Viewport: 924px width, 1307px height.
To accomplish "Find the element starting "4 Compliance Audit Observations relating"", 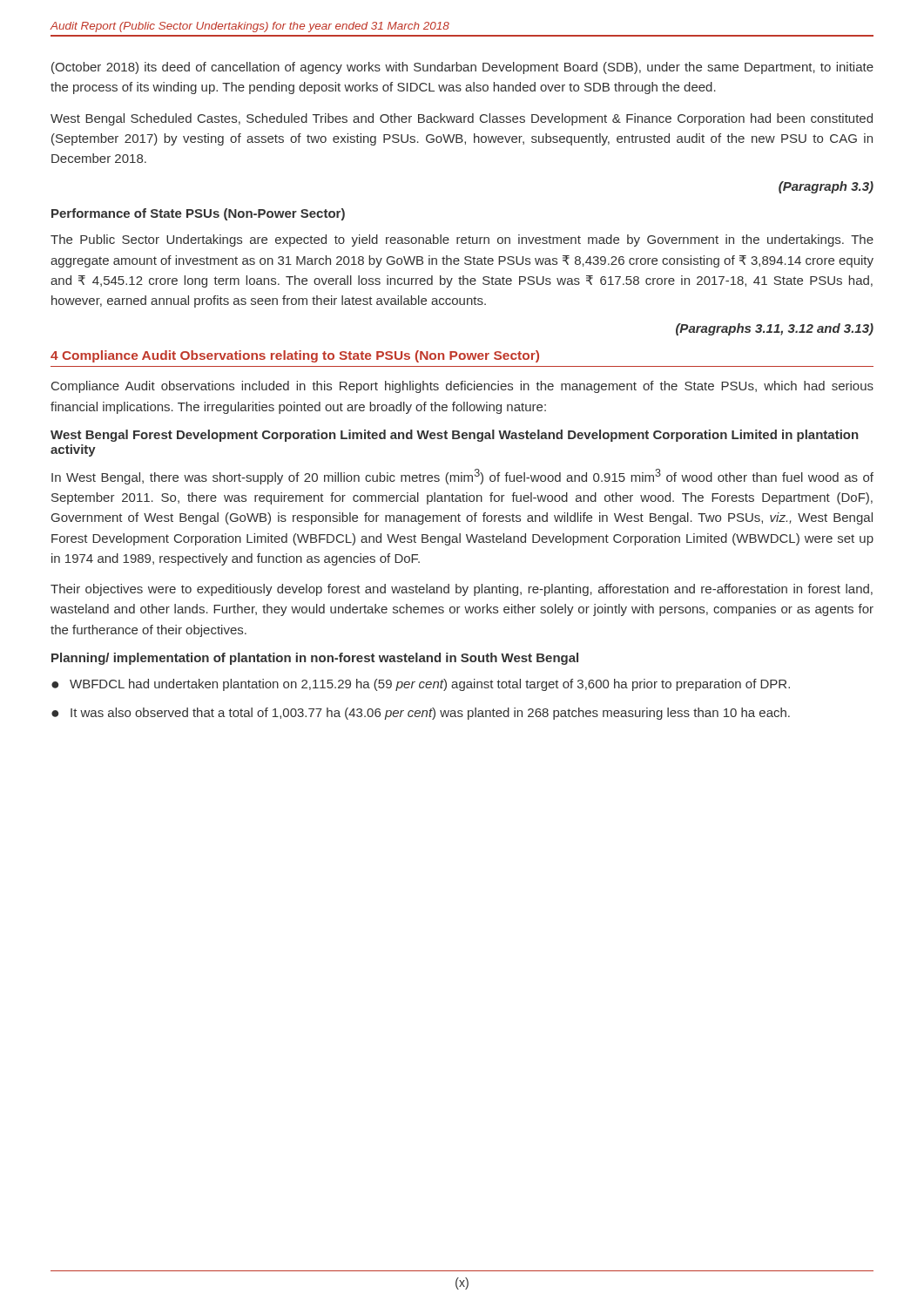I will pos(295,355).
